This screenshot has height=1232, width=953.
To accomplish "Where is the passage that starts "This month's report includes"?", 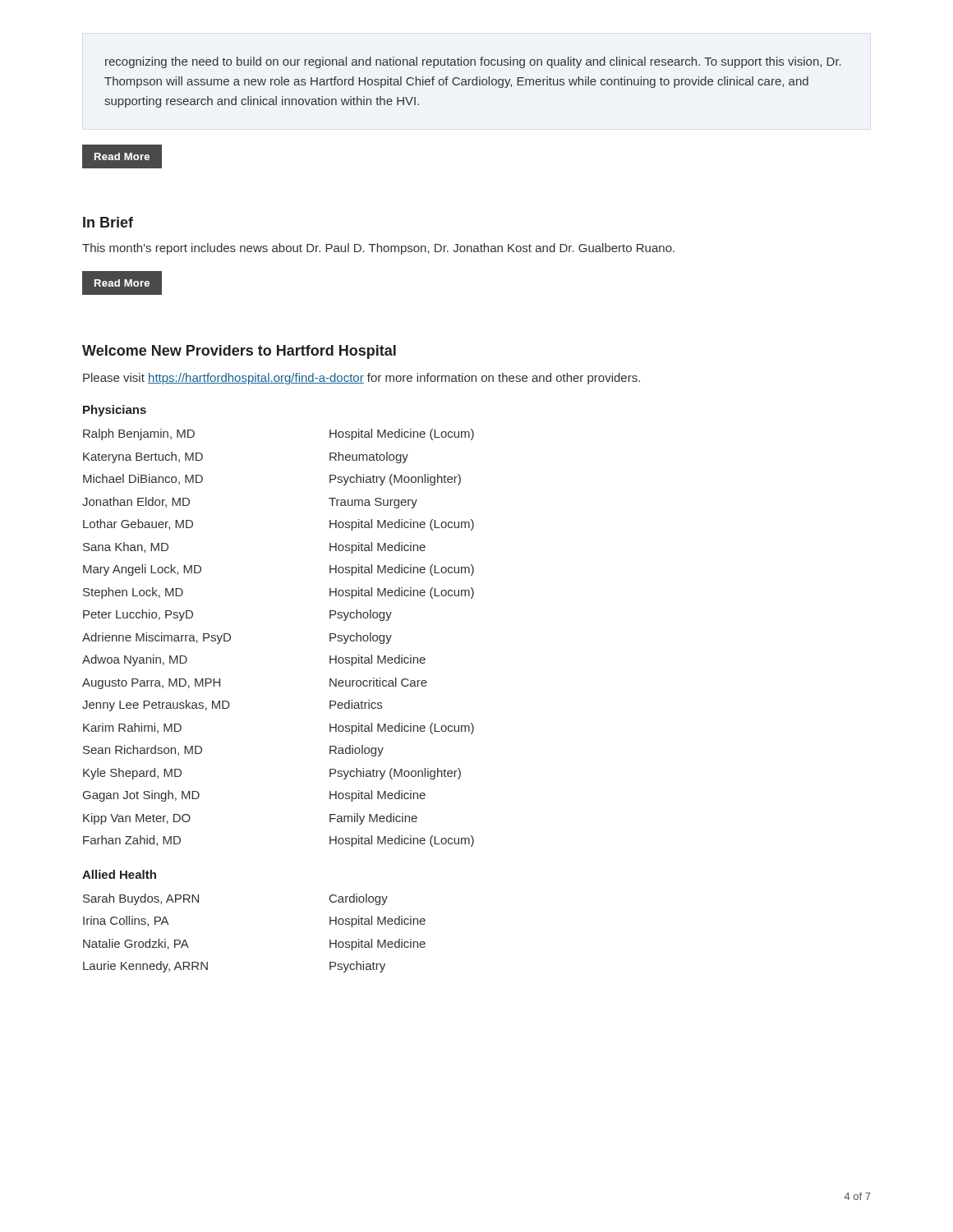I will (379, 248).
